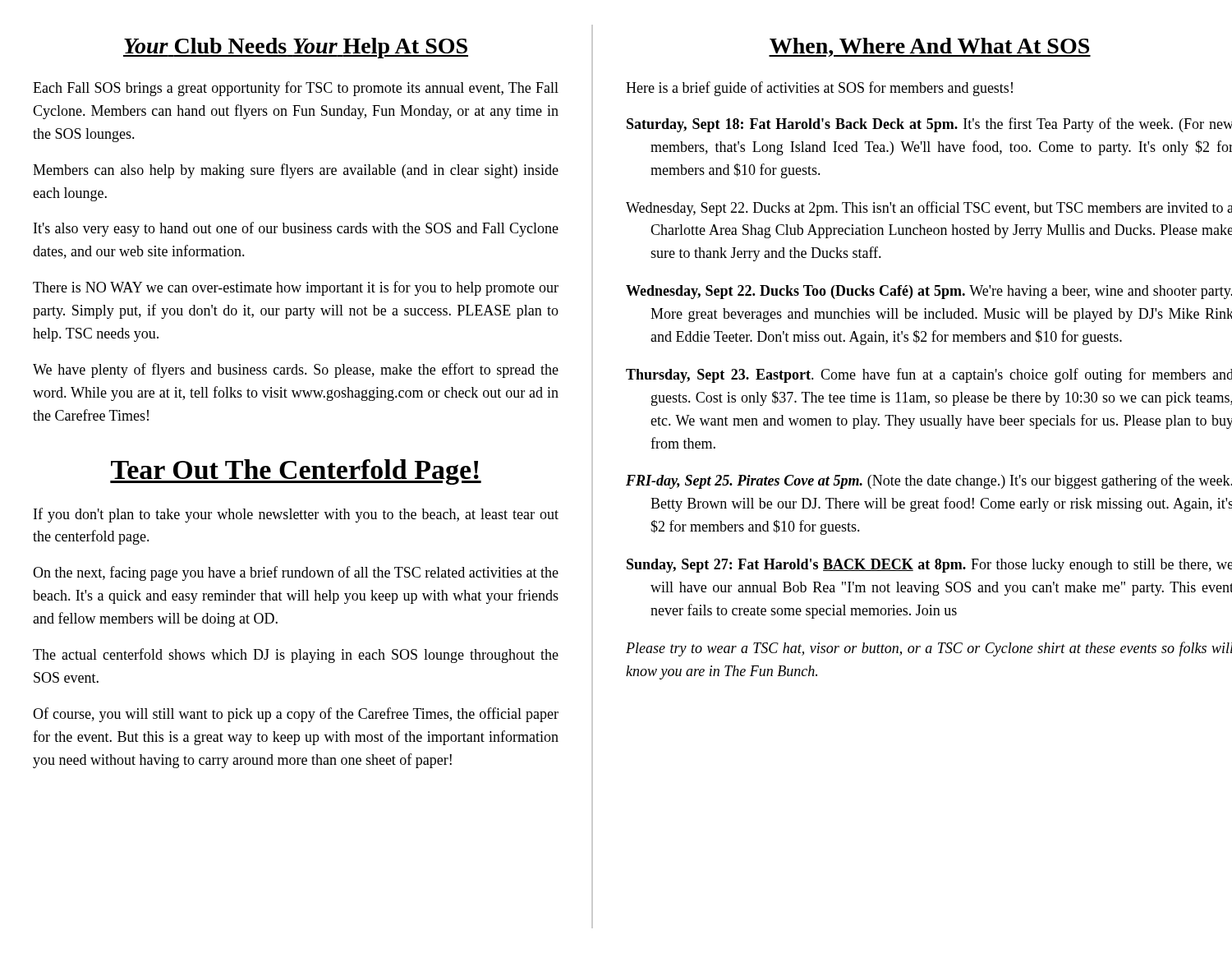Locate the text block that says "Members can also help by"
The height and width of the screenshot is (953, 1232).
pyautogui.click(x=296, y=181)
